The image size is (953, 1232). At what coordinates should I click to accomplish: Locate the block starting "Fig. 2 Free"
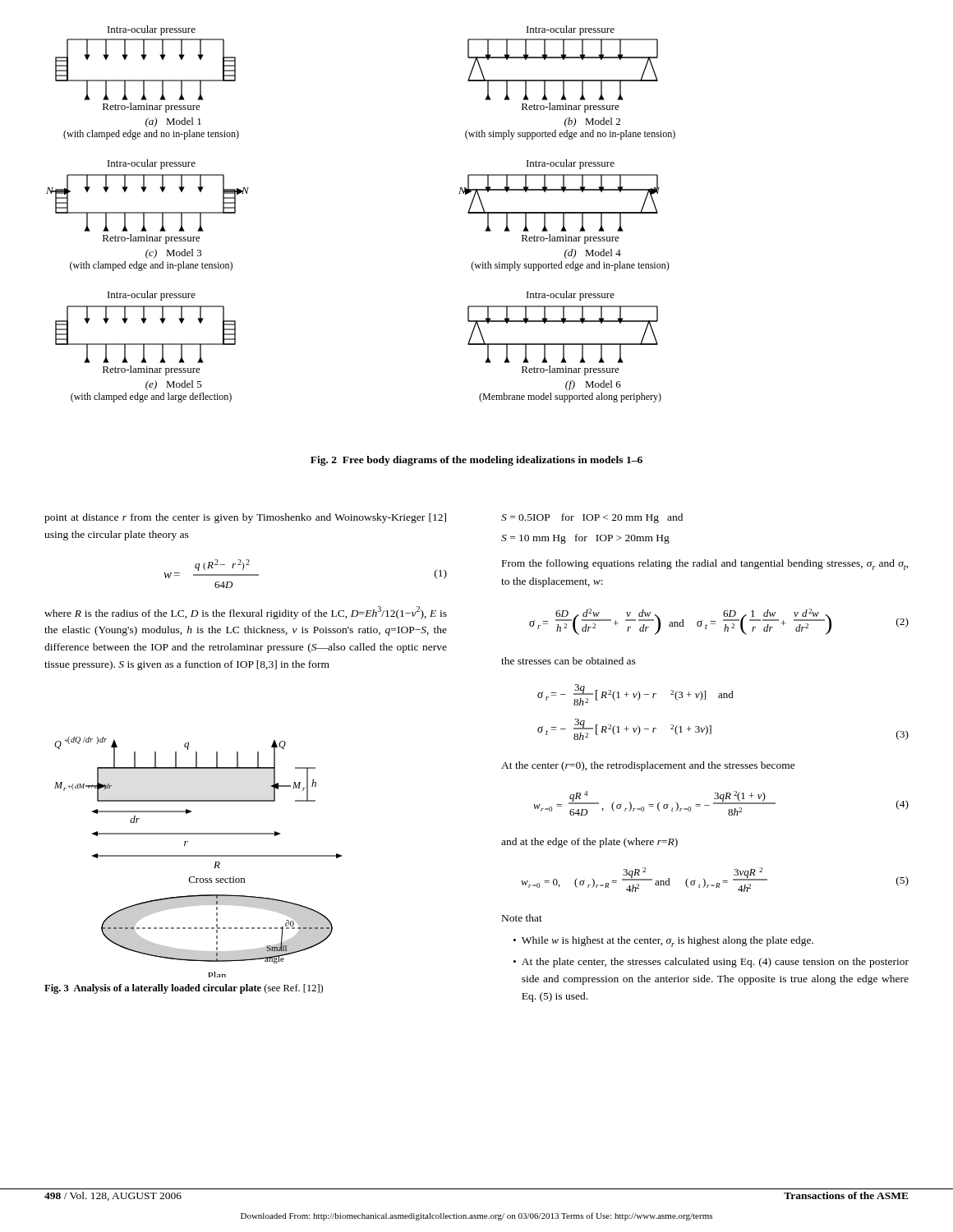pos(476,460)
